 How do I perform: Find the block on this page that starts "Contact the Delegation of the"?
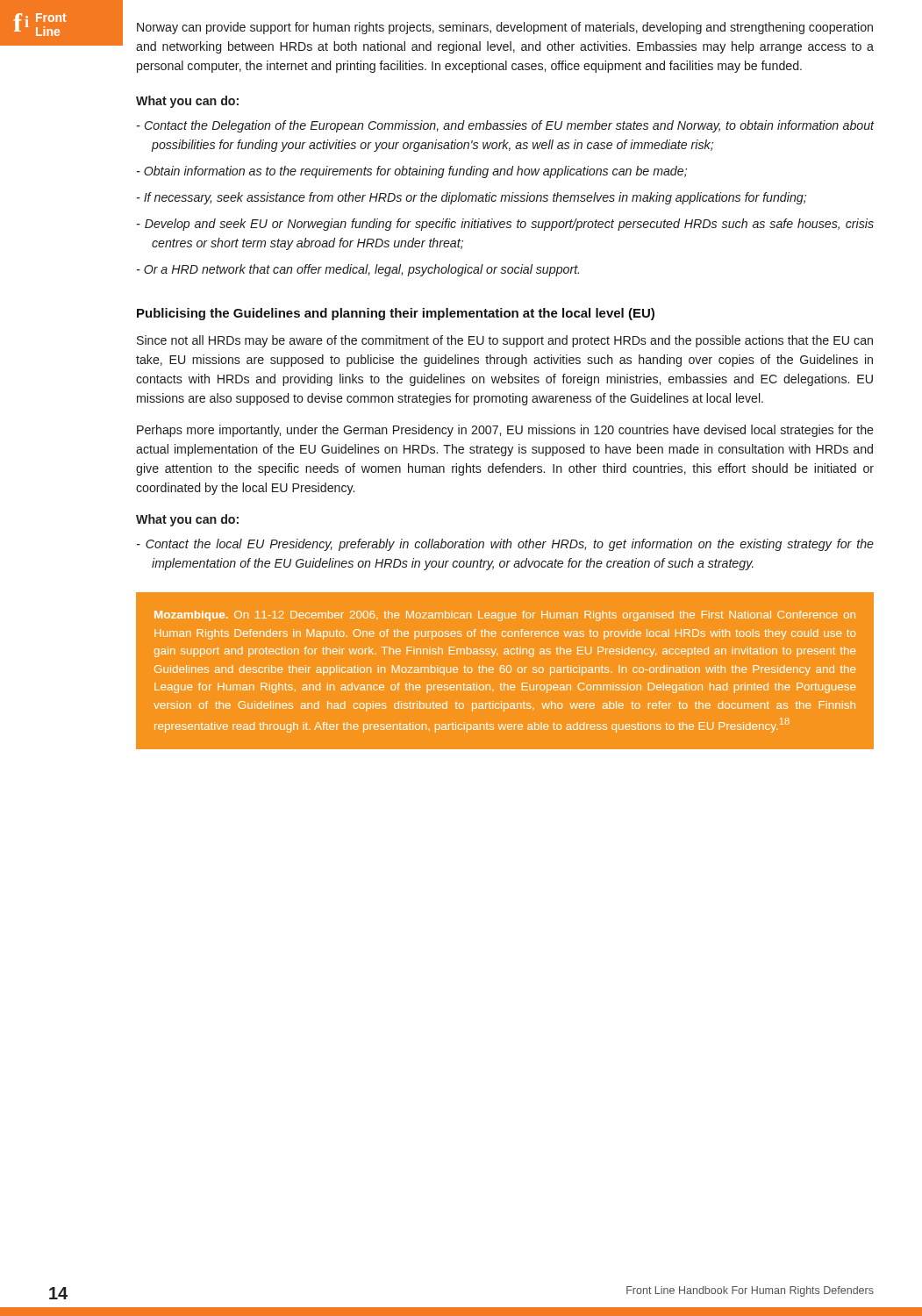[505, 135]
